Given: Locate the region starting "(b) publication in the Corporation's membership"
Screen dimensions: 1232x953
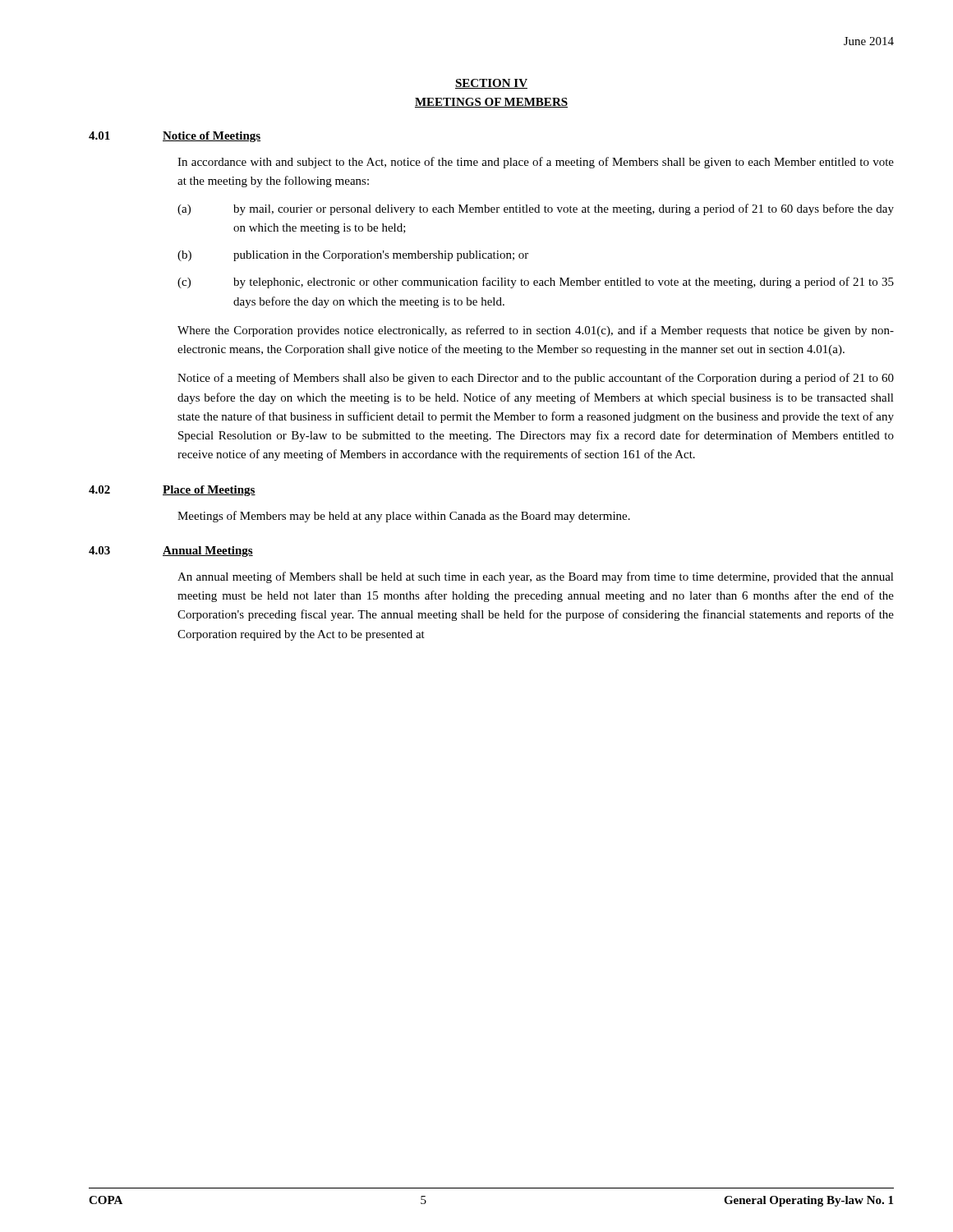Looking at the screenshot, I should coord(536,255).
